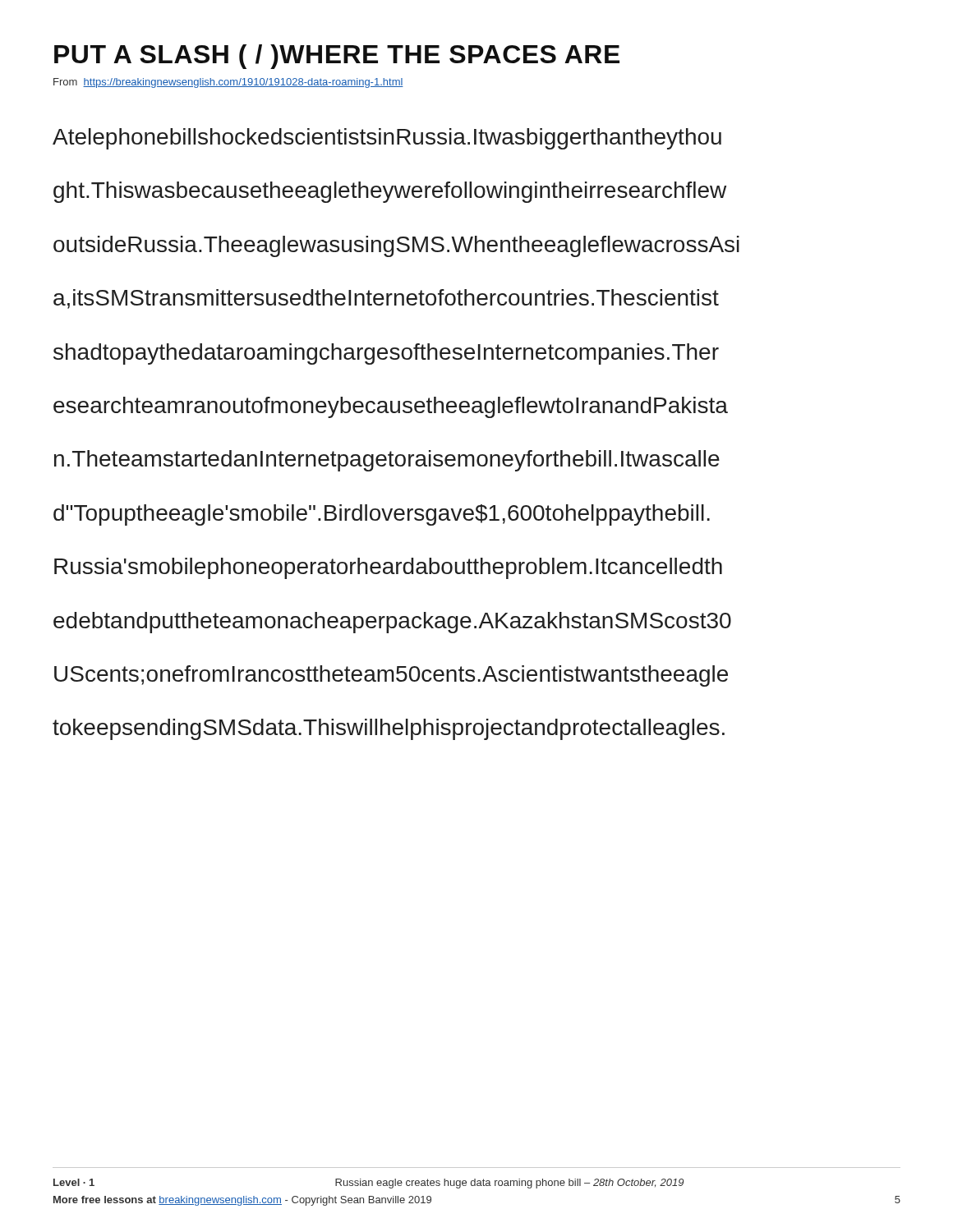Find the region starting "PUT A SLASH ( / )WHERE"
Screen dimensions: 1232x953
click(337, 55)
